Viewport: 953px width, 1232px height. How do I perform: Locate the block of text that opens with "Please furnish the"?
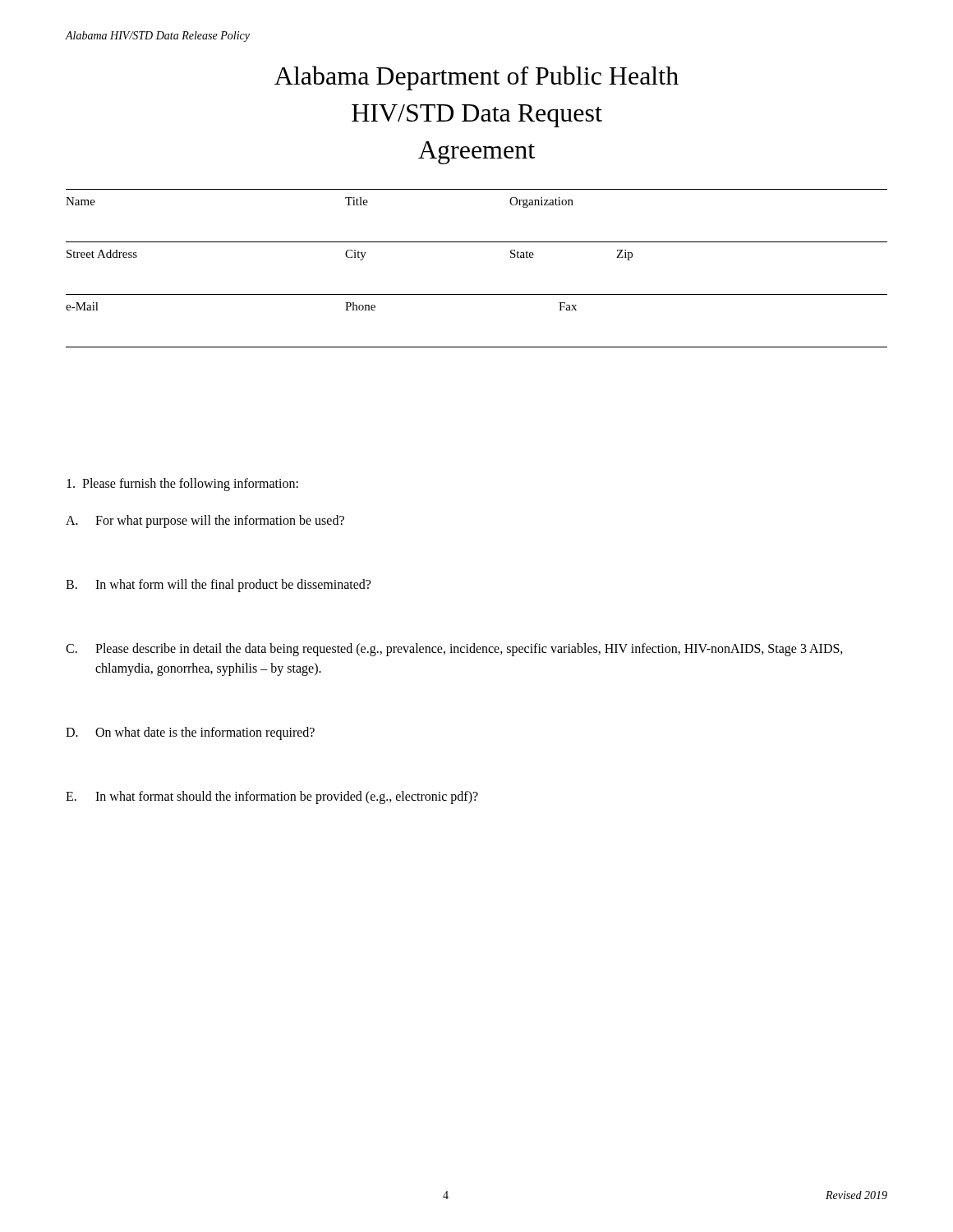pyautogui.click(x=182, y=483)
